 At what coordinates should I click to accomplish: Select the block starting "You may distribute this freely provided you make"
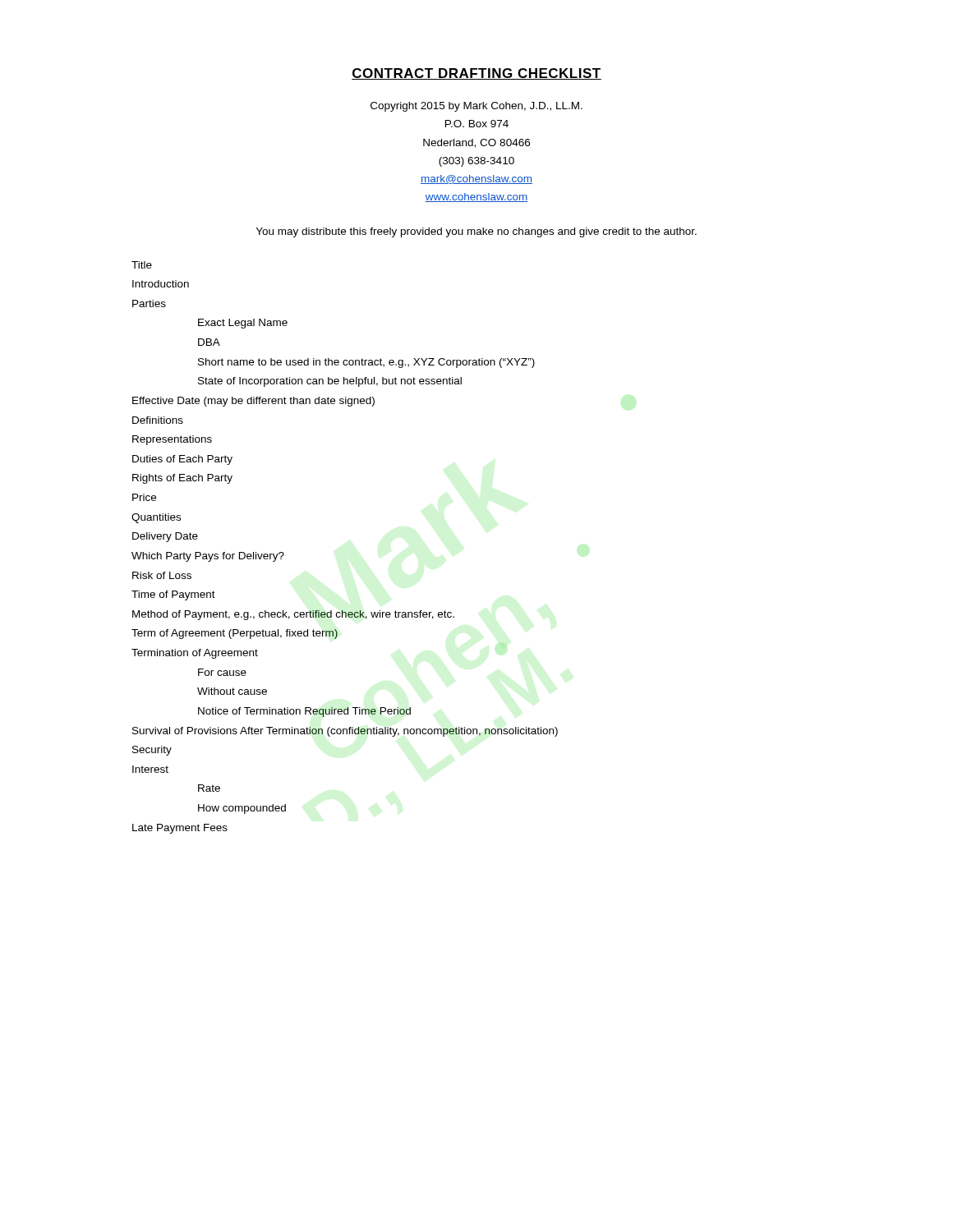(x=476, y=231)
